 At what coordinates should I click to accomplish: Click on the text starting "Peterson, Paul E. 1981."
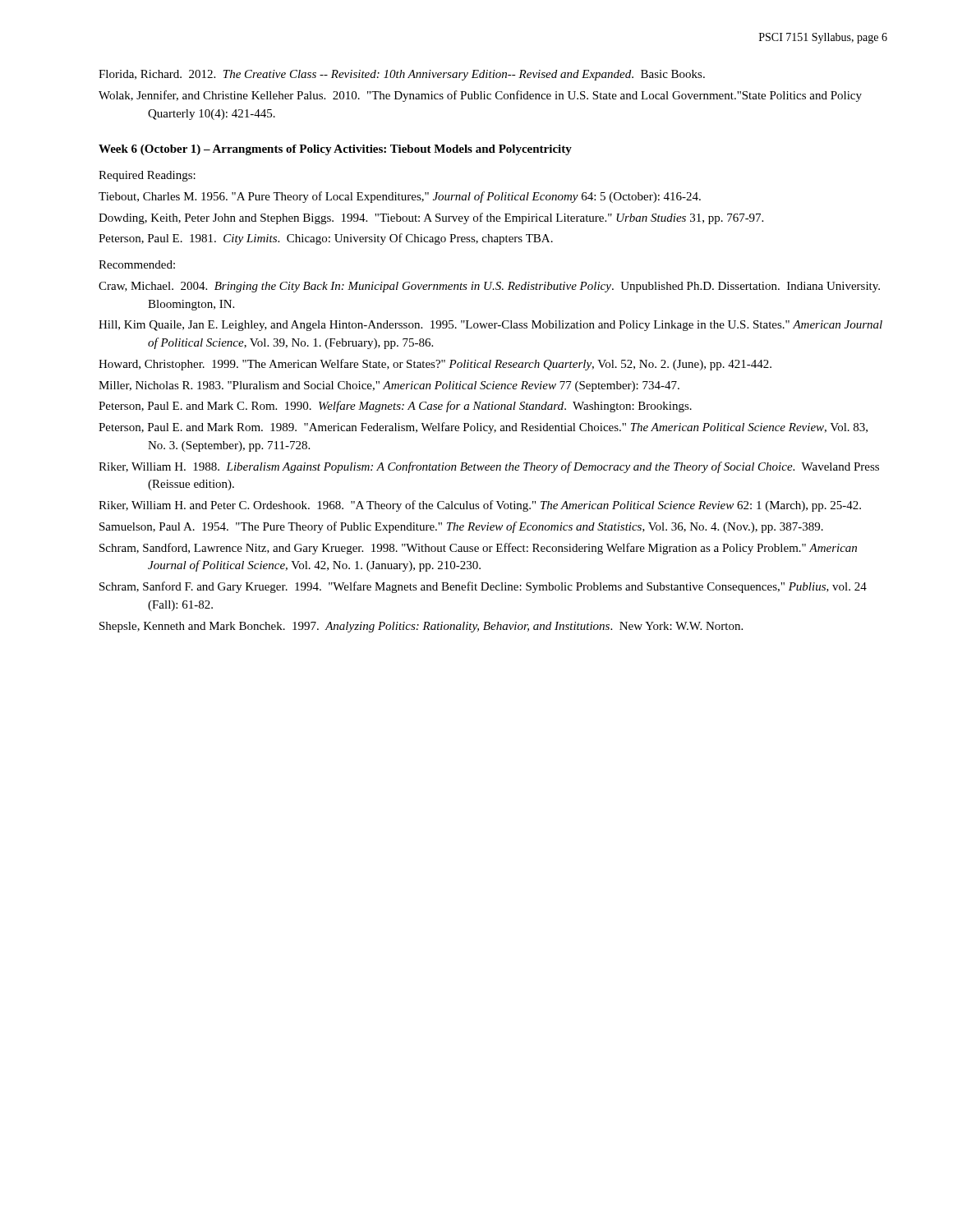click(326, 238)
